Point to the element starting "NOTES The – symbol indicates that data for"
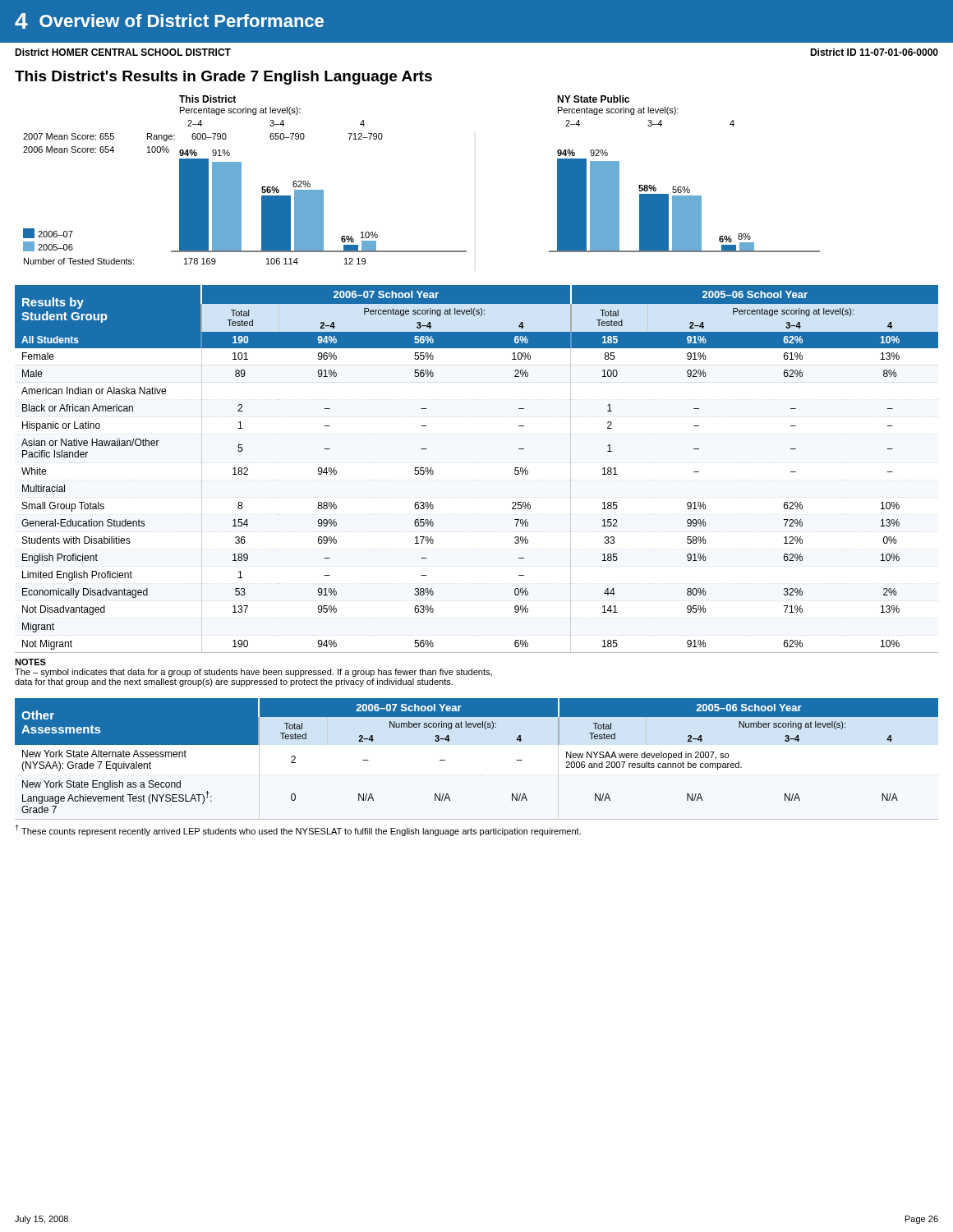The height and width of the screenshot is (1232, 953). point(476,672)
